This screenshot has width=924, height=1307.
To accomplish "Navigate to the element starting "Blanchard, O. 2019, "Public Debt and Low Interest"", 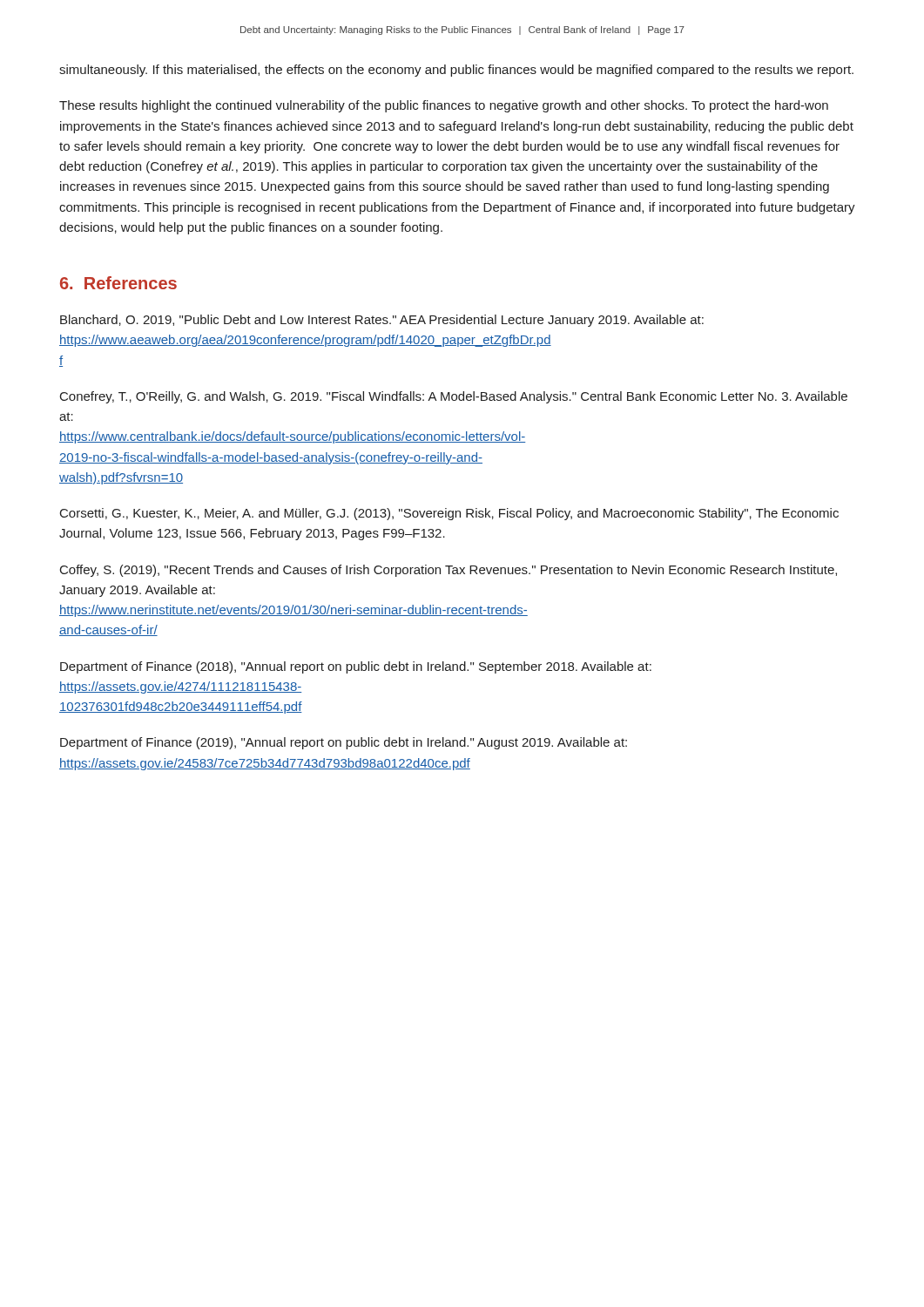I will (x=382, y=340).
